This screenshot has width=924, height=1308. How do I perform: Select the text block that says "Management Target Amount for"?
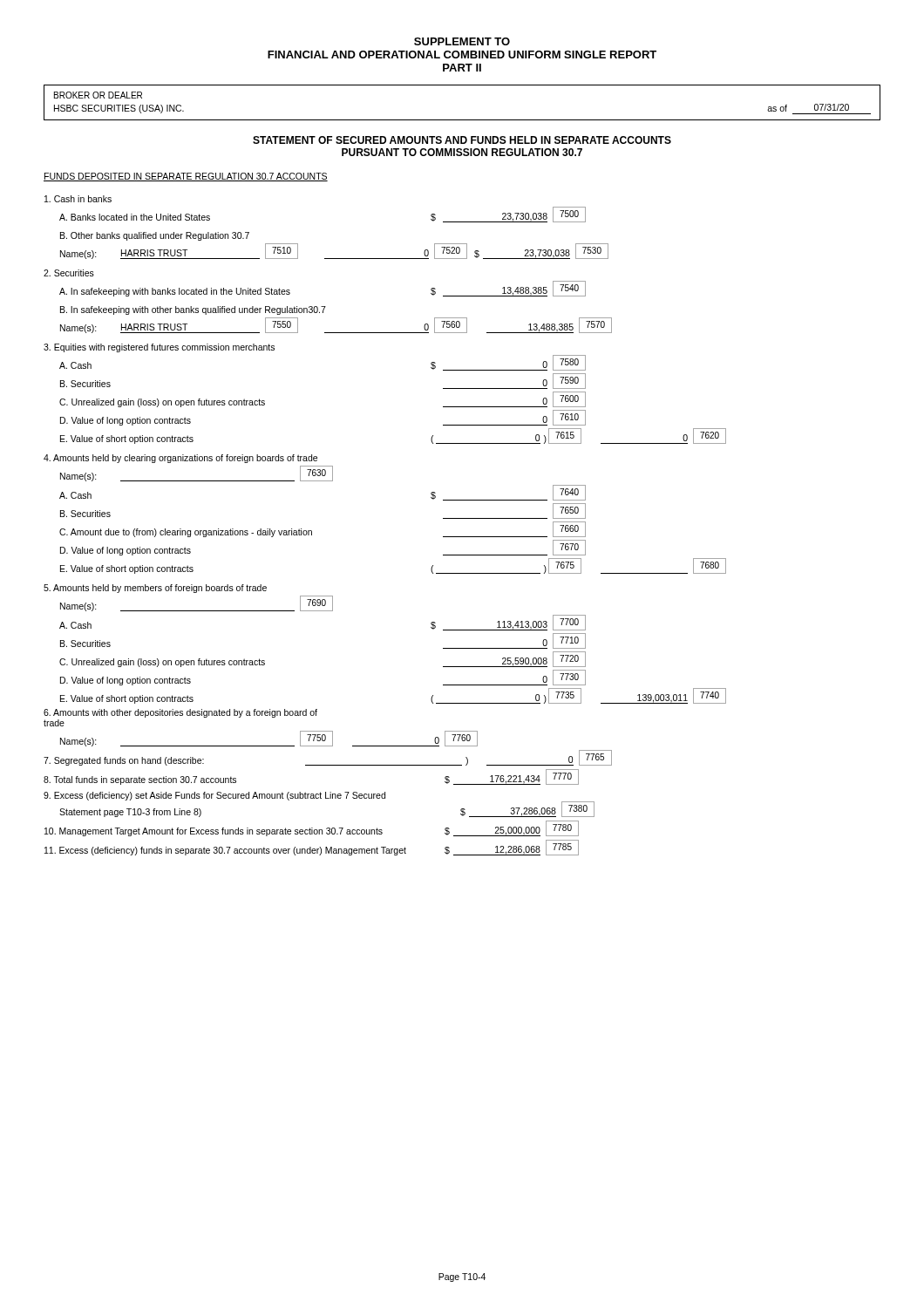[x=462, y=828]
